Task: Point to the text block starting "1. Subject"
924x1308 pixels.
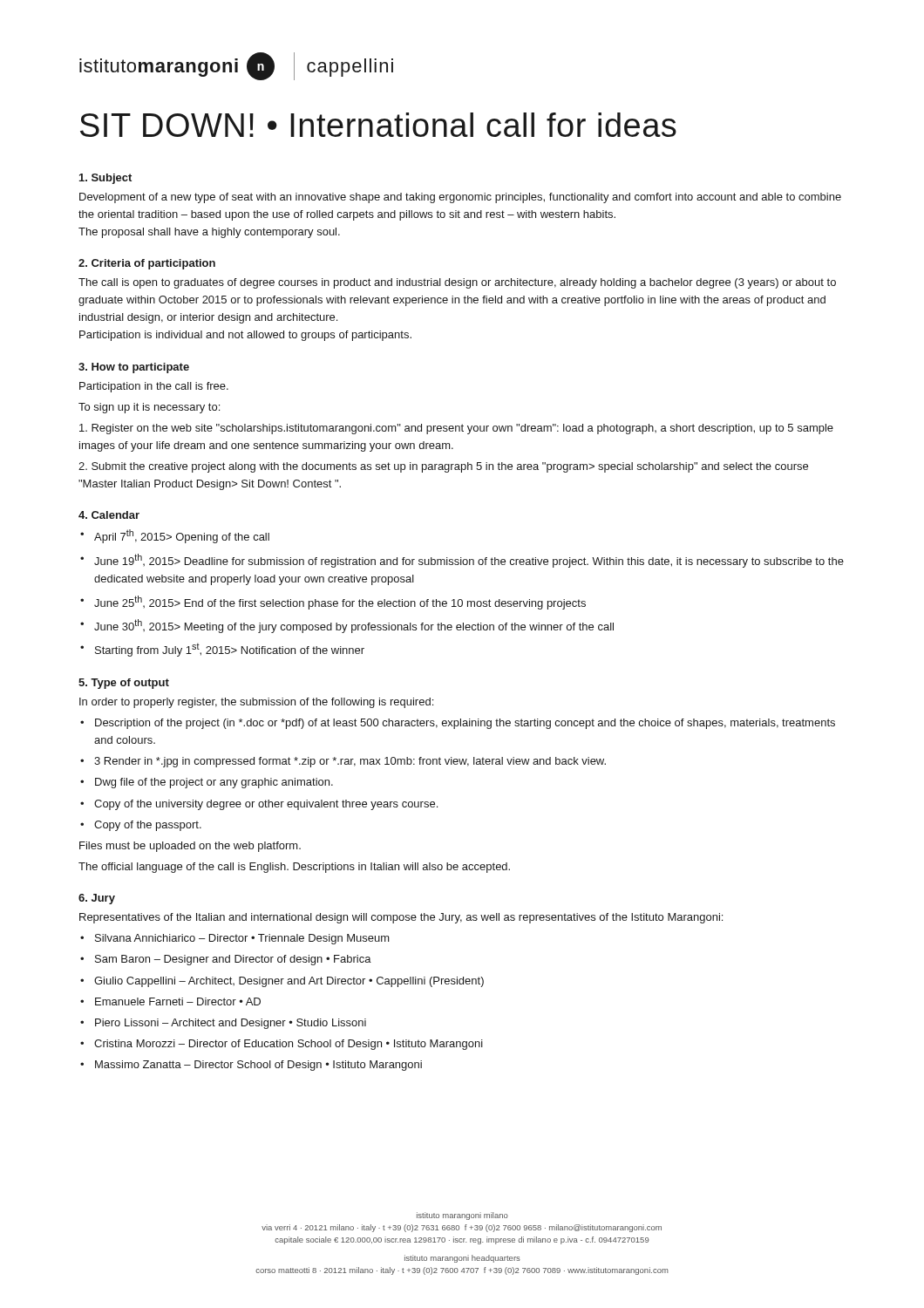Action: click(x=105, y=177)
